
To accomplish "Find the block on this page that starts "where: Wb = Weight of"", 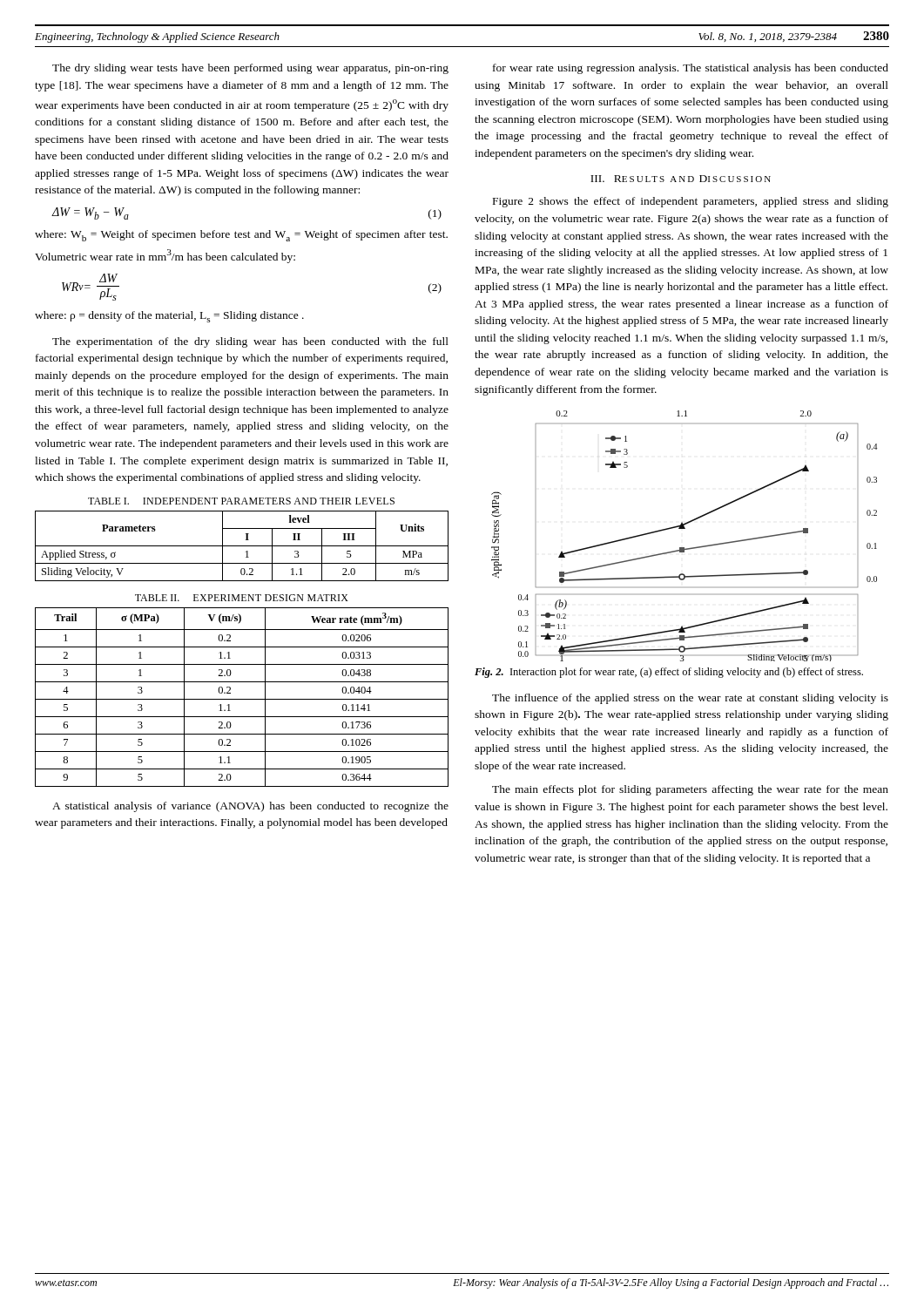I will (242, 245).
